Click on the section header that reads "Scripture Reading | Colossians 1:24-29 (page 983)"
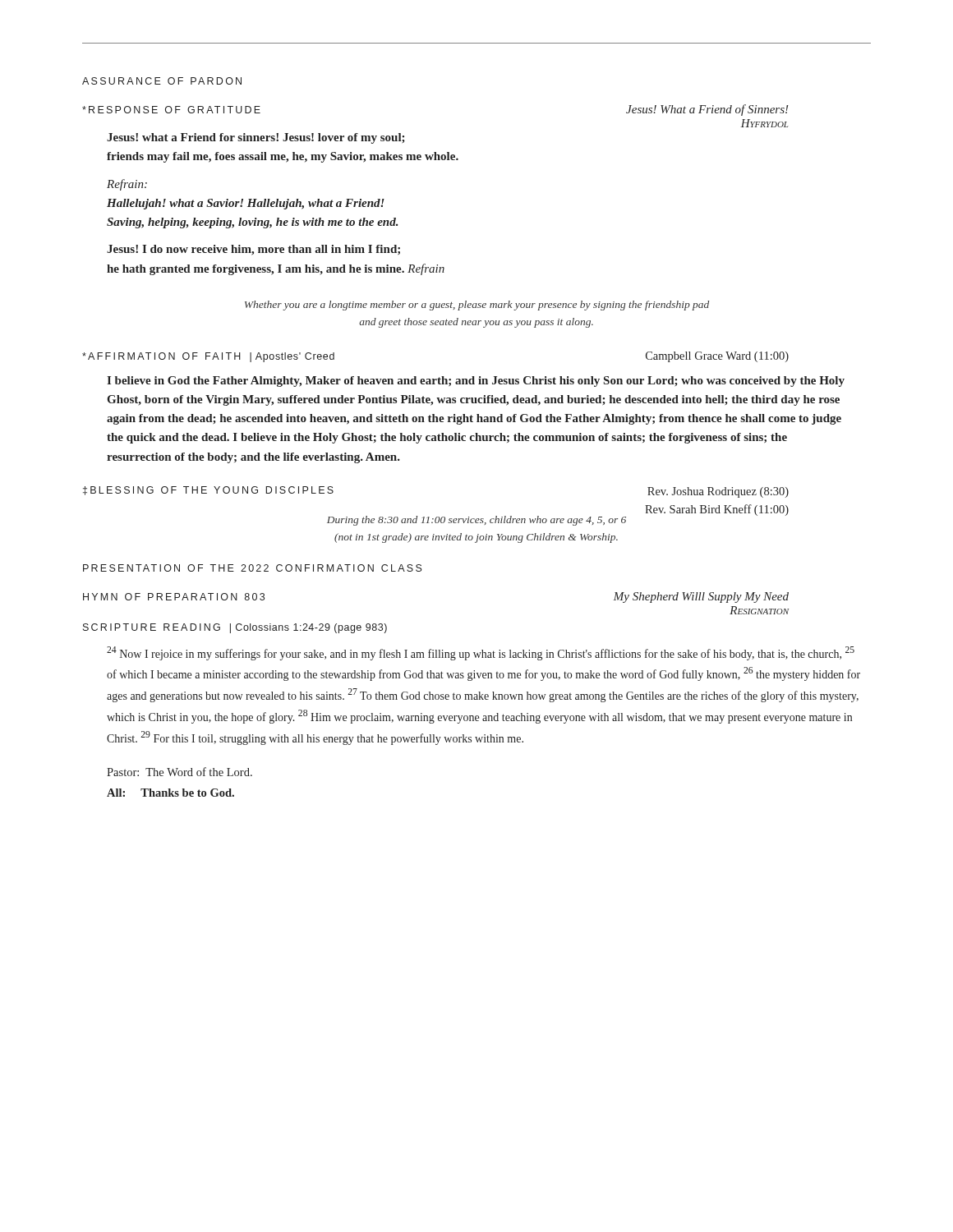The width and height of the screenshot is (953, 1232). 235,626
